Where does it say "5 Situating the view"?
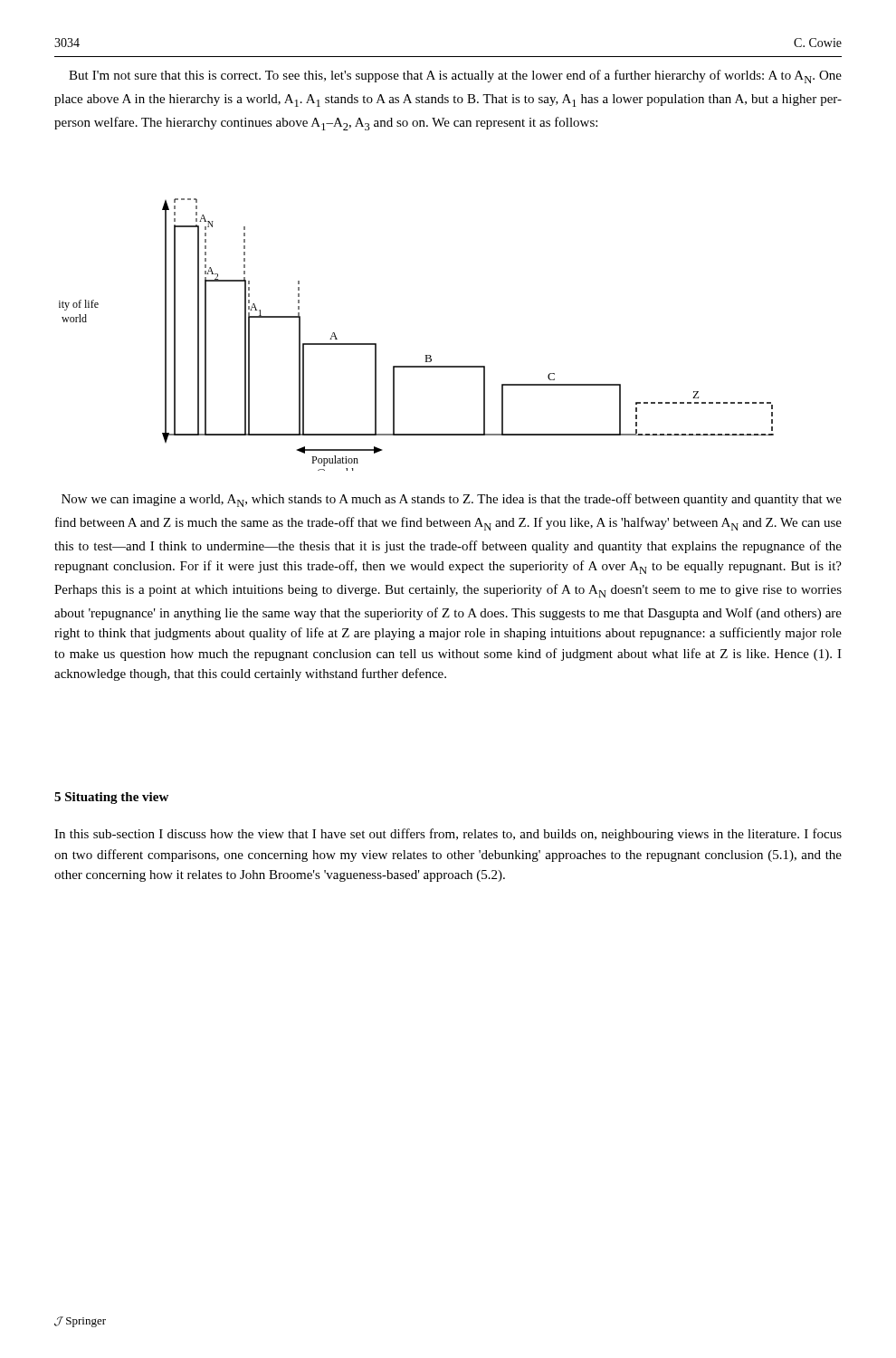The image size is (896, 1358). coord(111,797)
